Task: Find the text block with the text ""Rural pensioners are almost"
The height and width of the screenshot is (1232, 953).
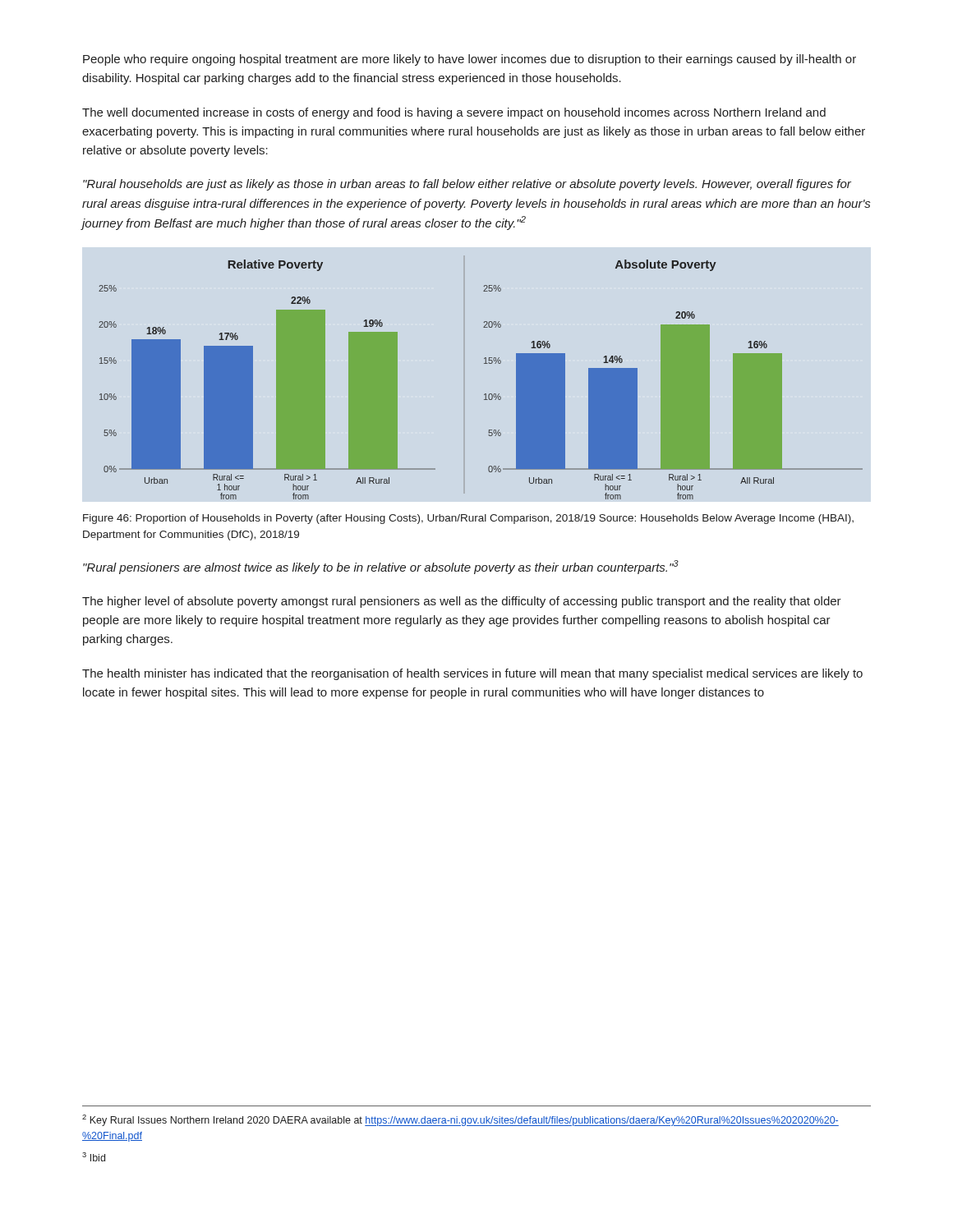Action: (x=380, y=566)
